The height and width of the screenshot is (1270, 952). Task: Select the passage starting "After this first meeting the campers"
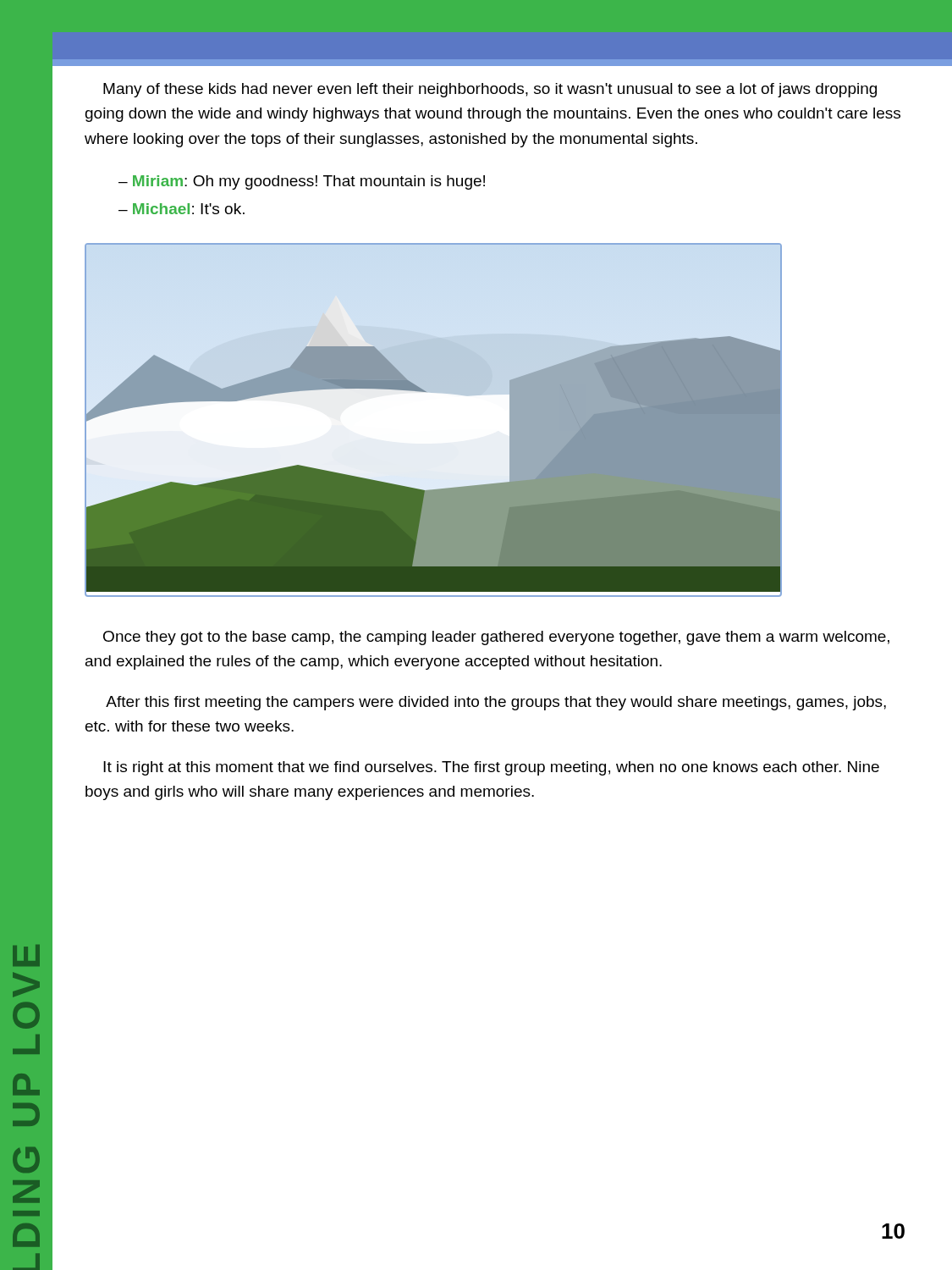point(486,714)
